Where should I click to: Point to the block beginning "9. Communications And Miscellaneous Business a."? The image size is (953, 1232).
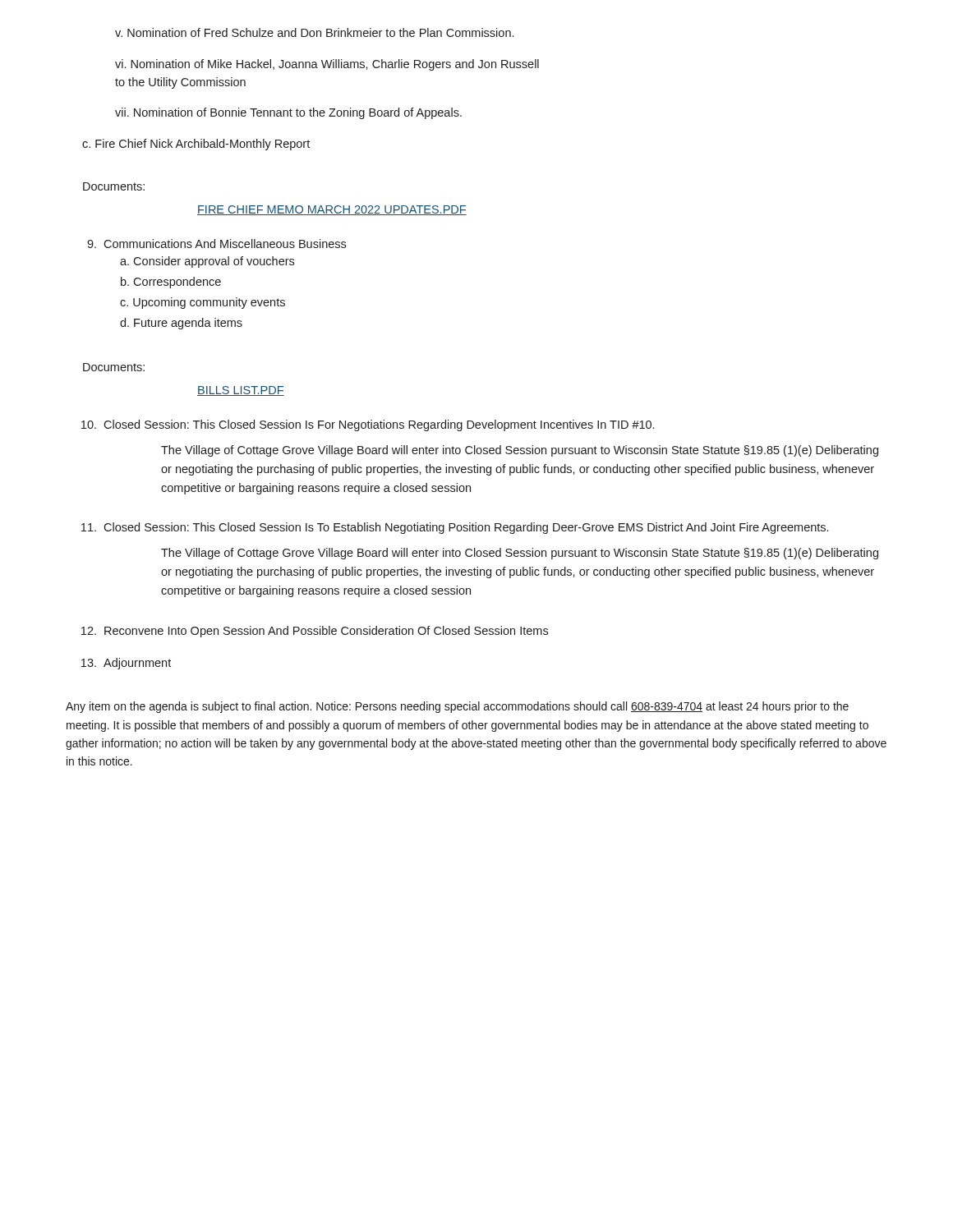coord(216,244)
